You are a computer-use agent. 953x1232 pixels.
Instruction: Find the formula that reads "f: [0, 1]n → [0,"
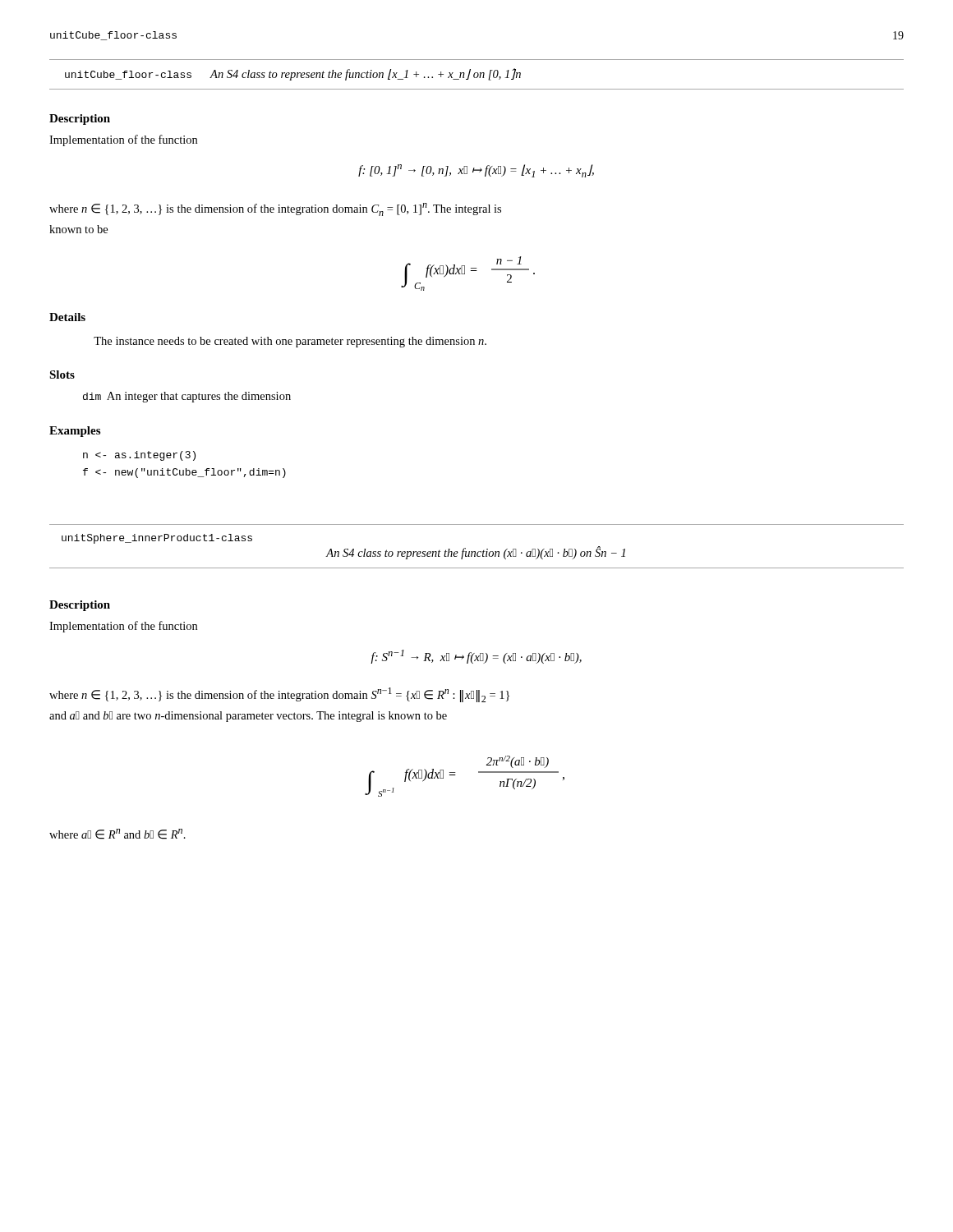tap(476, 170)
